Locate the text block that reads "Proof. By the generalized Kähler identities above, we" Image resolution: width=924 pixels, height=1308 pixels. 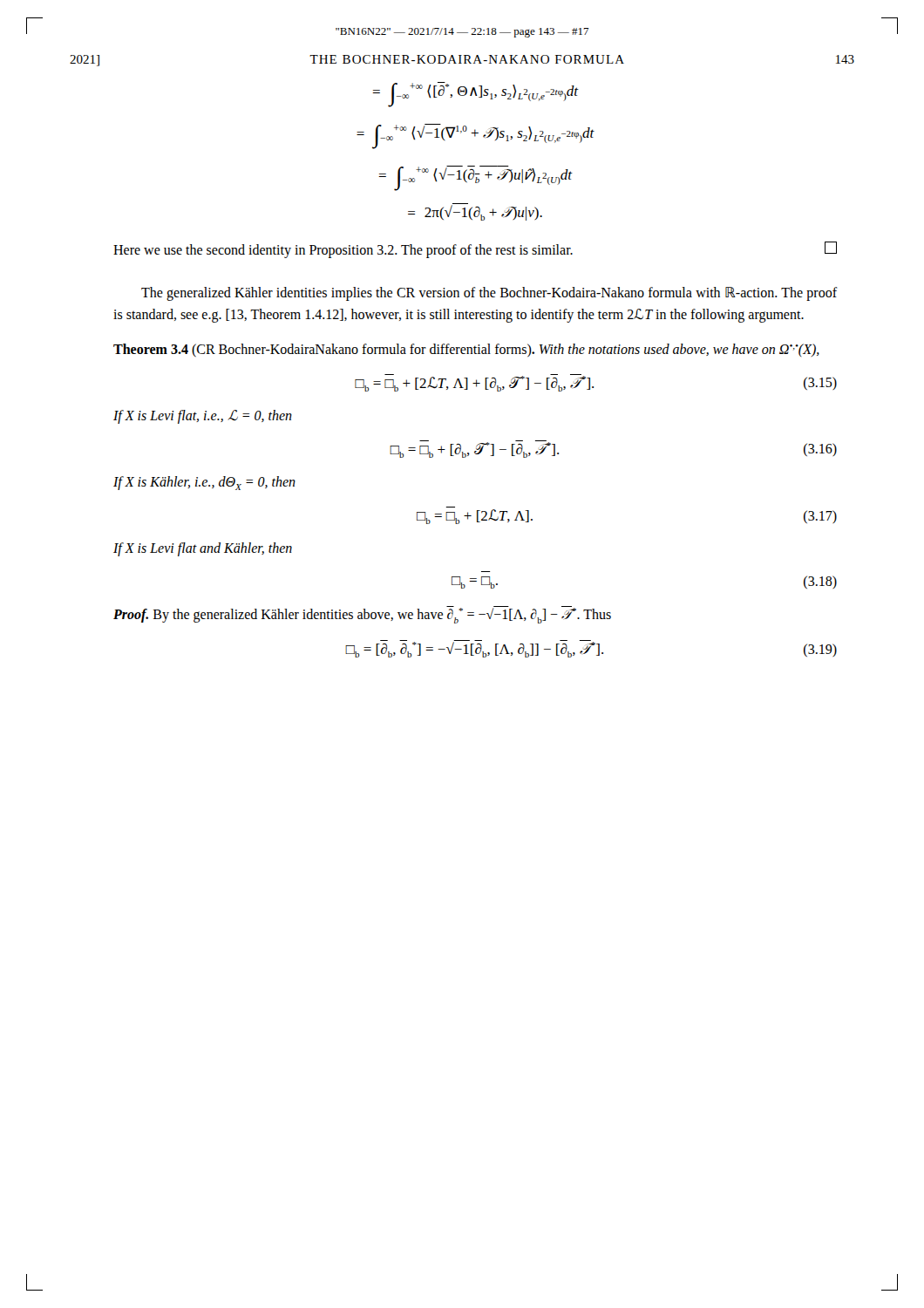click(362, 615)
